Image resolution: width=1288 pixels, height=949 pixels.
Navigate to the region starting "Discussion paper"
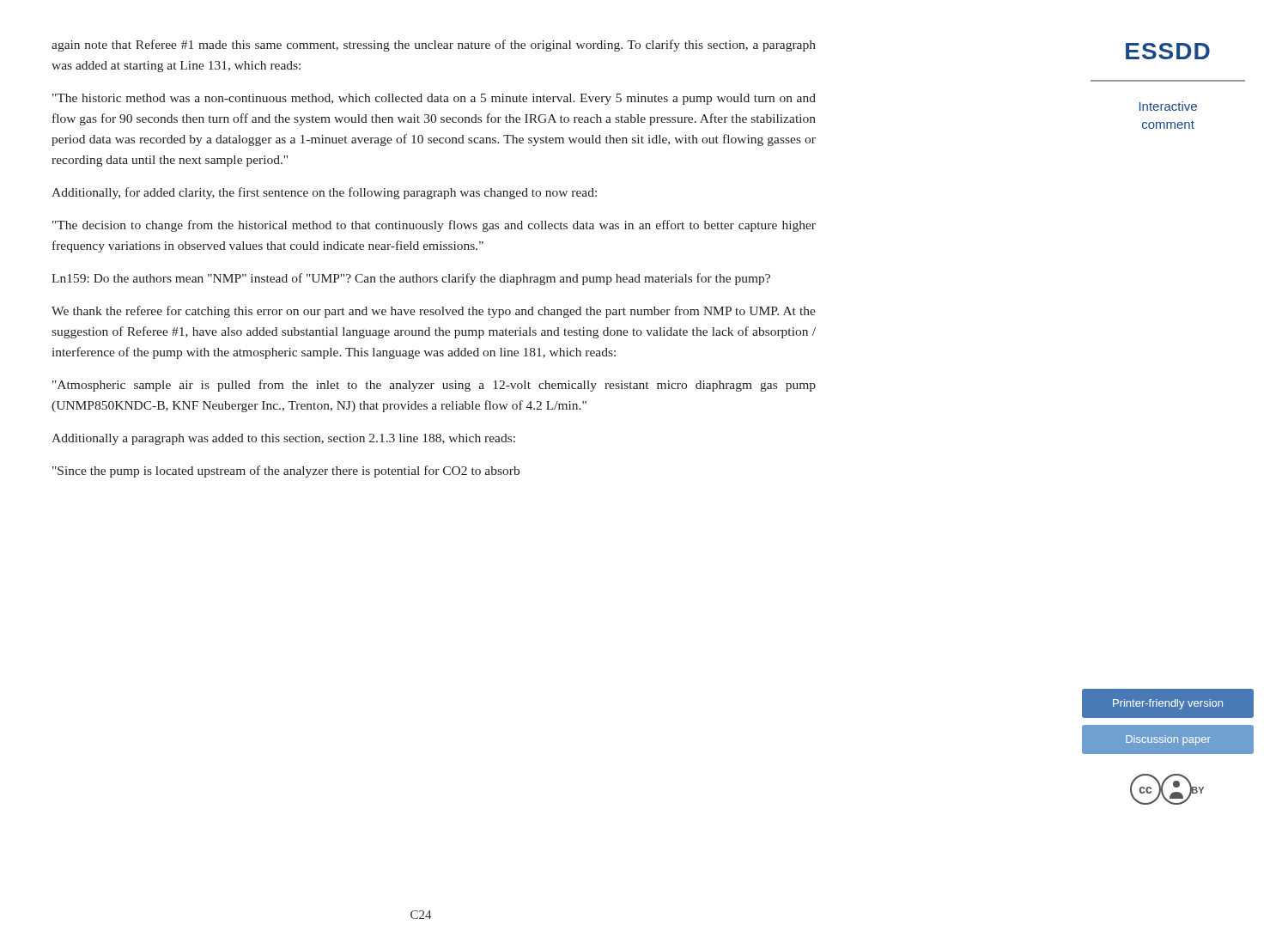pyautogui.click(x=1168, y=739)
